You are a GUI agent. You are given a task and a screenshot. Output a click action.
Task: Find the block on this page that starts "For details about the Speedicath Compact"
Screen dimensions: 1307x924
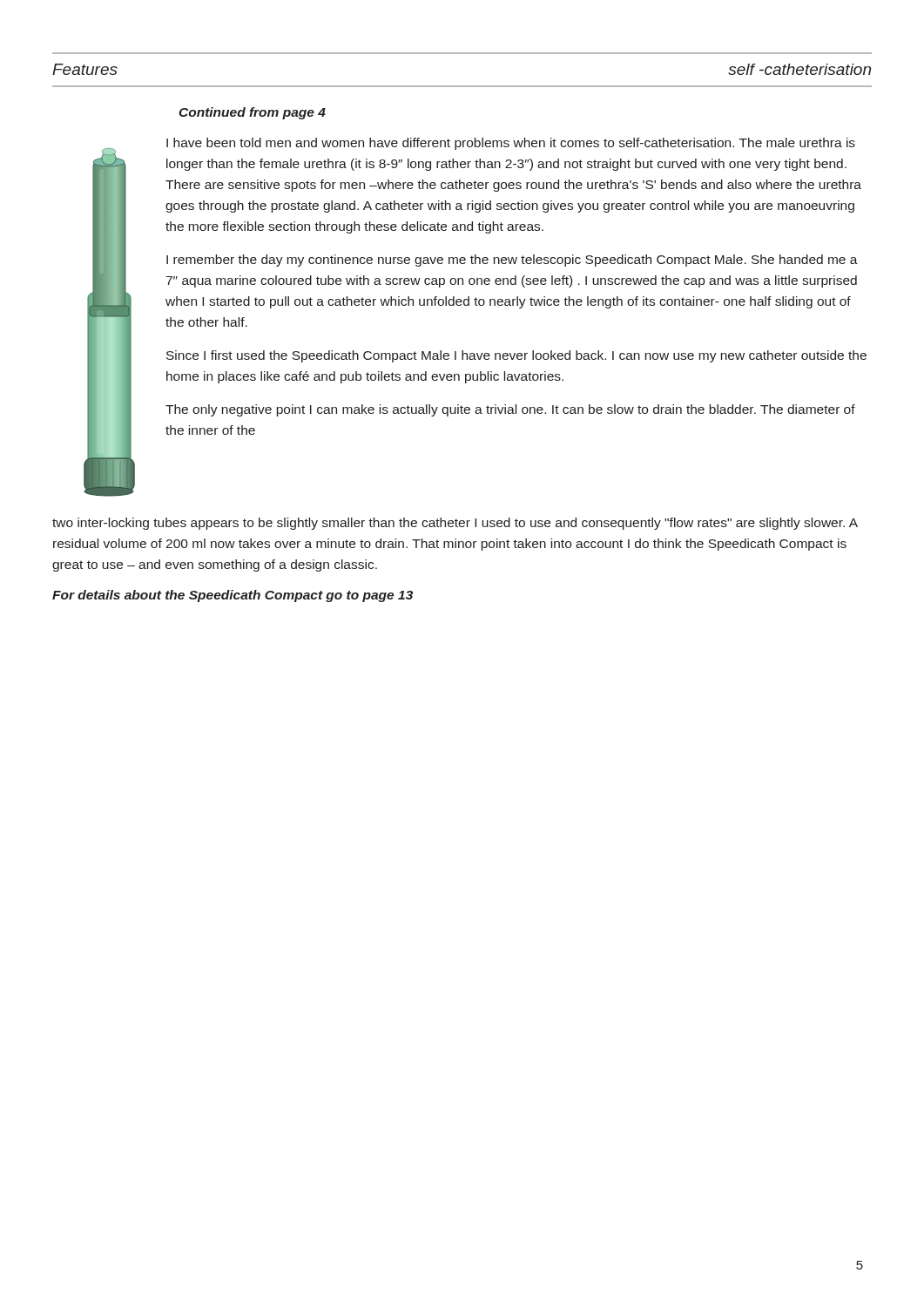pyautogui.click(x=233, y=595)
